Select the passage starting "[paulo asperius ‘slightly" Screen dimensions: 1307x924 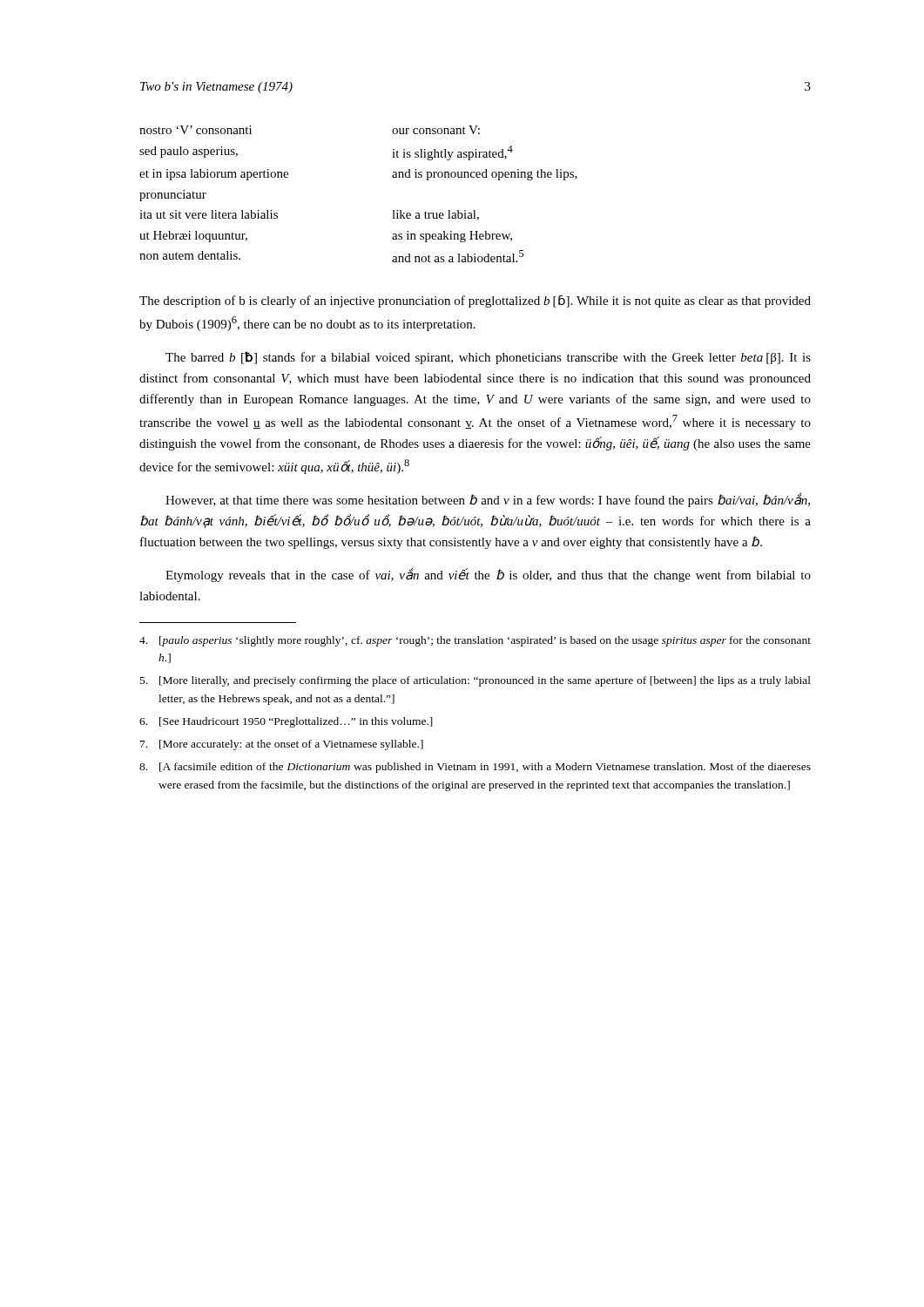475,649
